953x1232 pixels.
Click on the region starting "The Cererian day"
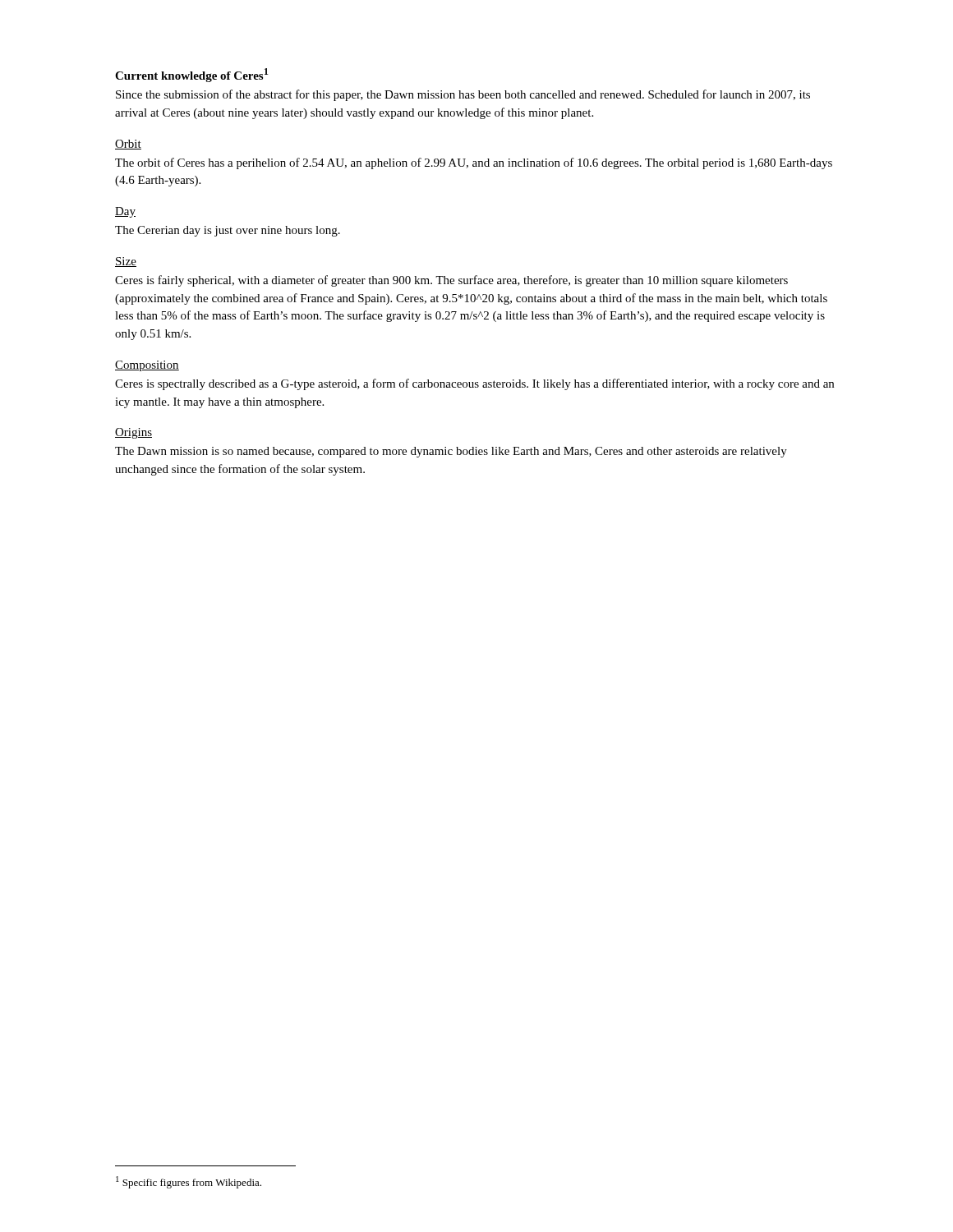click(x=228, y=230)
